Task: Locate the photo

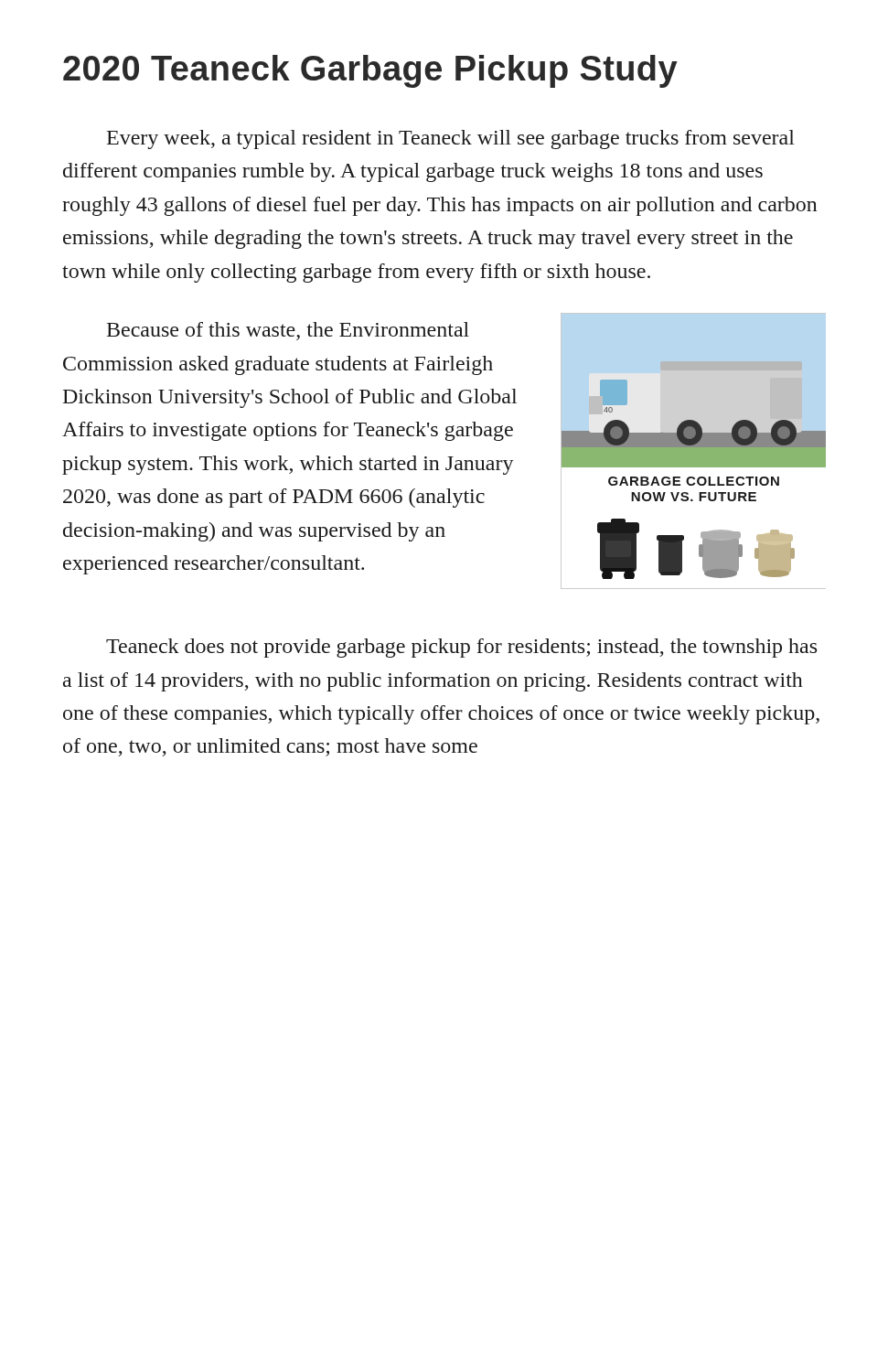Action: 693,451
